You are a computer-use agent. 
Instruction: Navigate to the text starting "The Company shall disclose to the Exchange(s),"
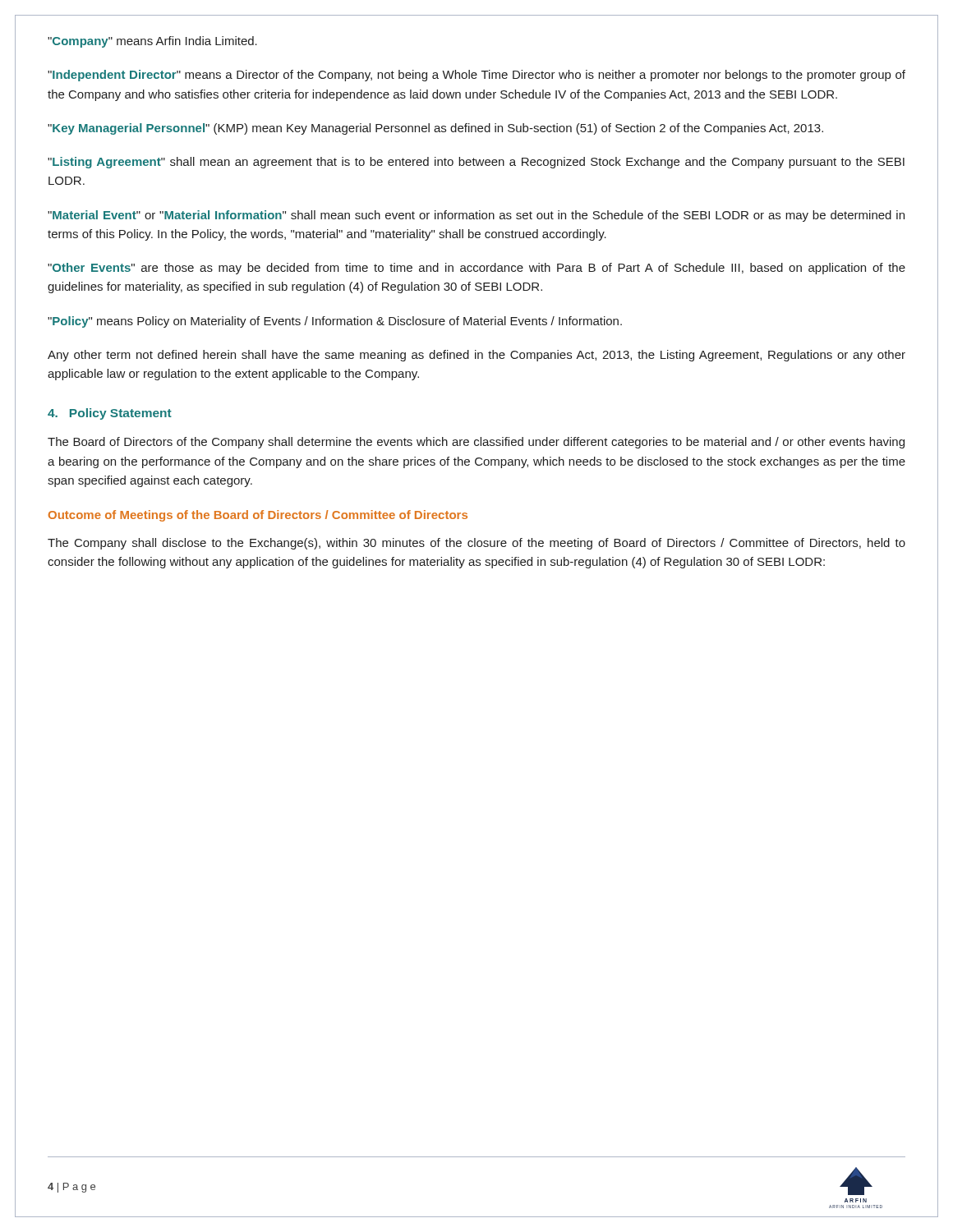[x=476, y=552]
